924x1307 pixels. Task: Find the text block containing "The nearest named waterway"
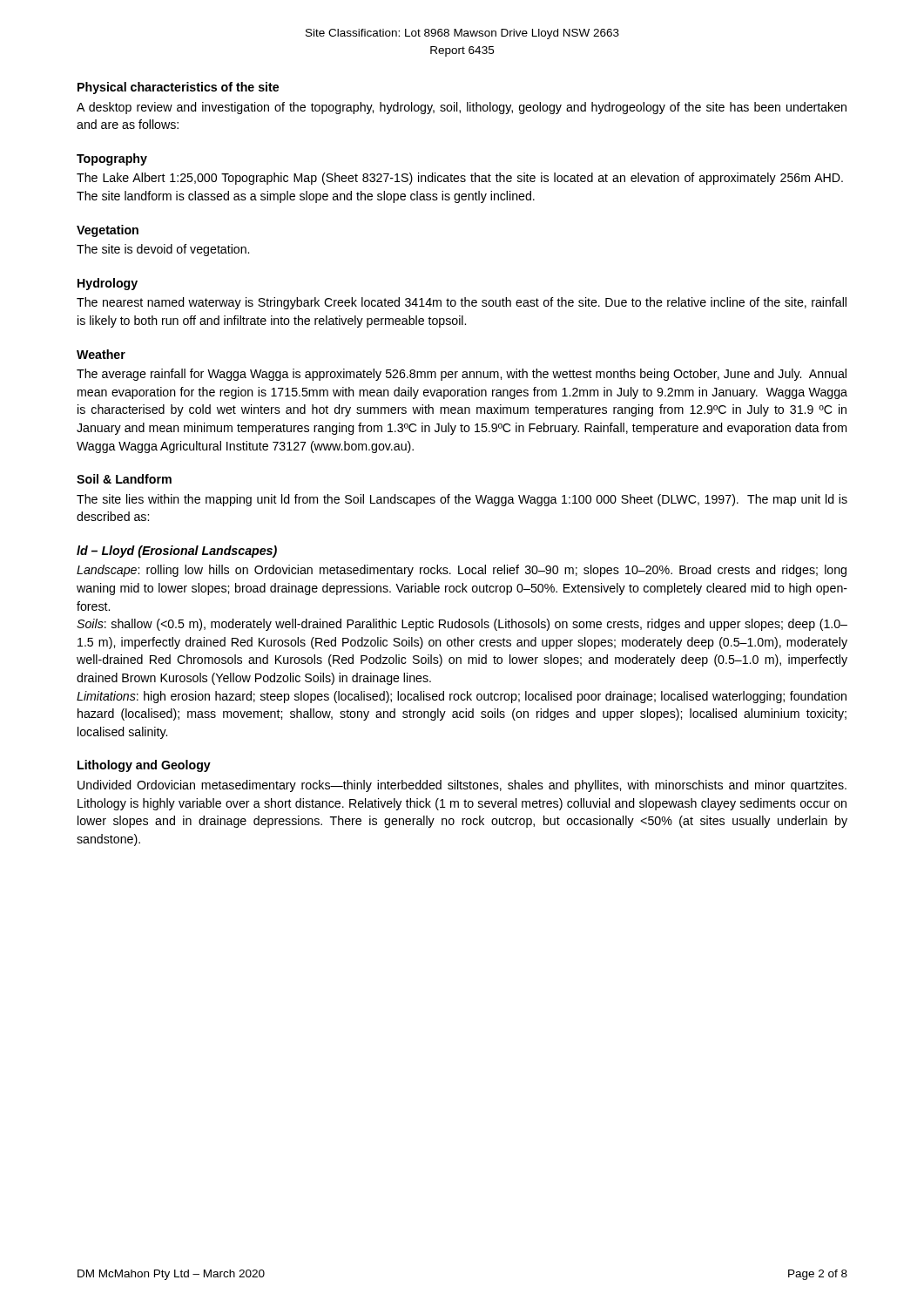click(x=462, y=312)
